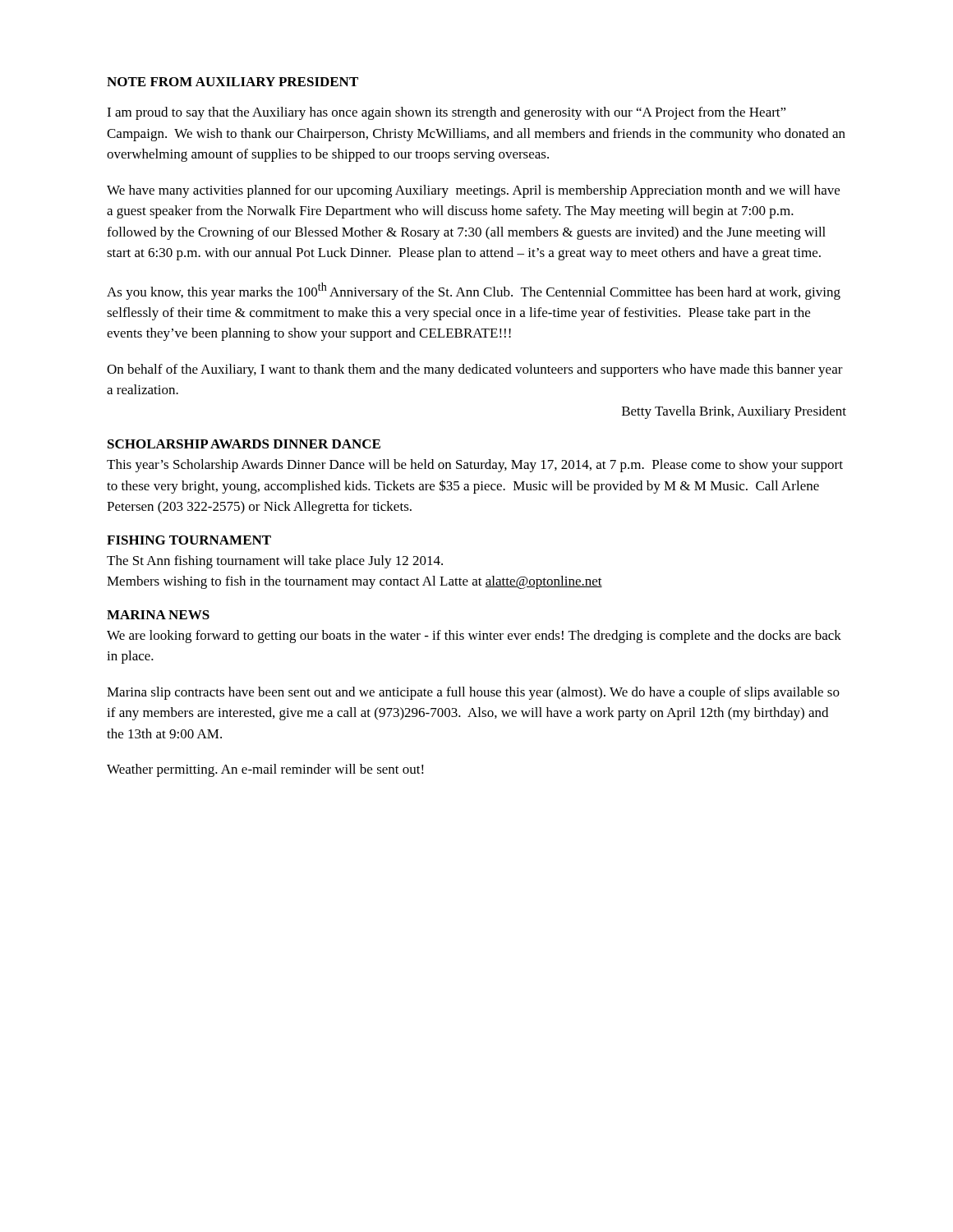This screenshot has width=953, height=1232.
Task: Locate the block of text that opens with "On behalf of"
Action: (x=475, y=370)
